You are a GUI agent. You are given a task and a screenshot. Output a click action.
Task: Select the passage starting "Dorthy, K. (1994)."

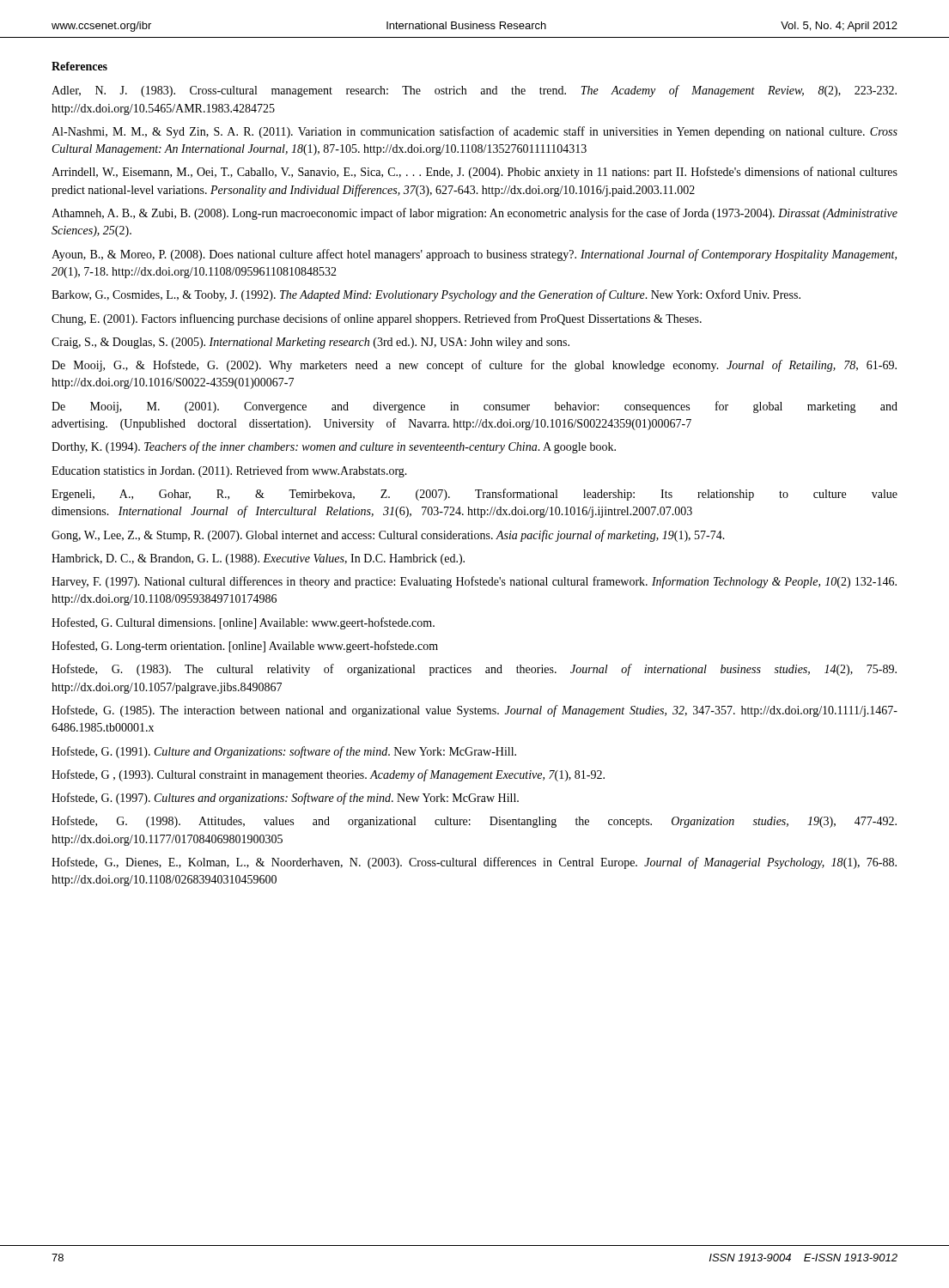point(334,447)
